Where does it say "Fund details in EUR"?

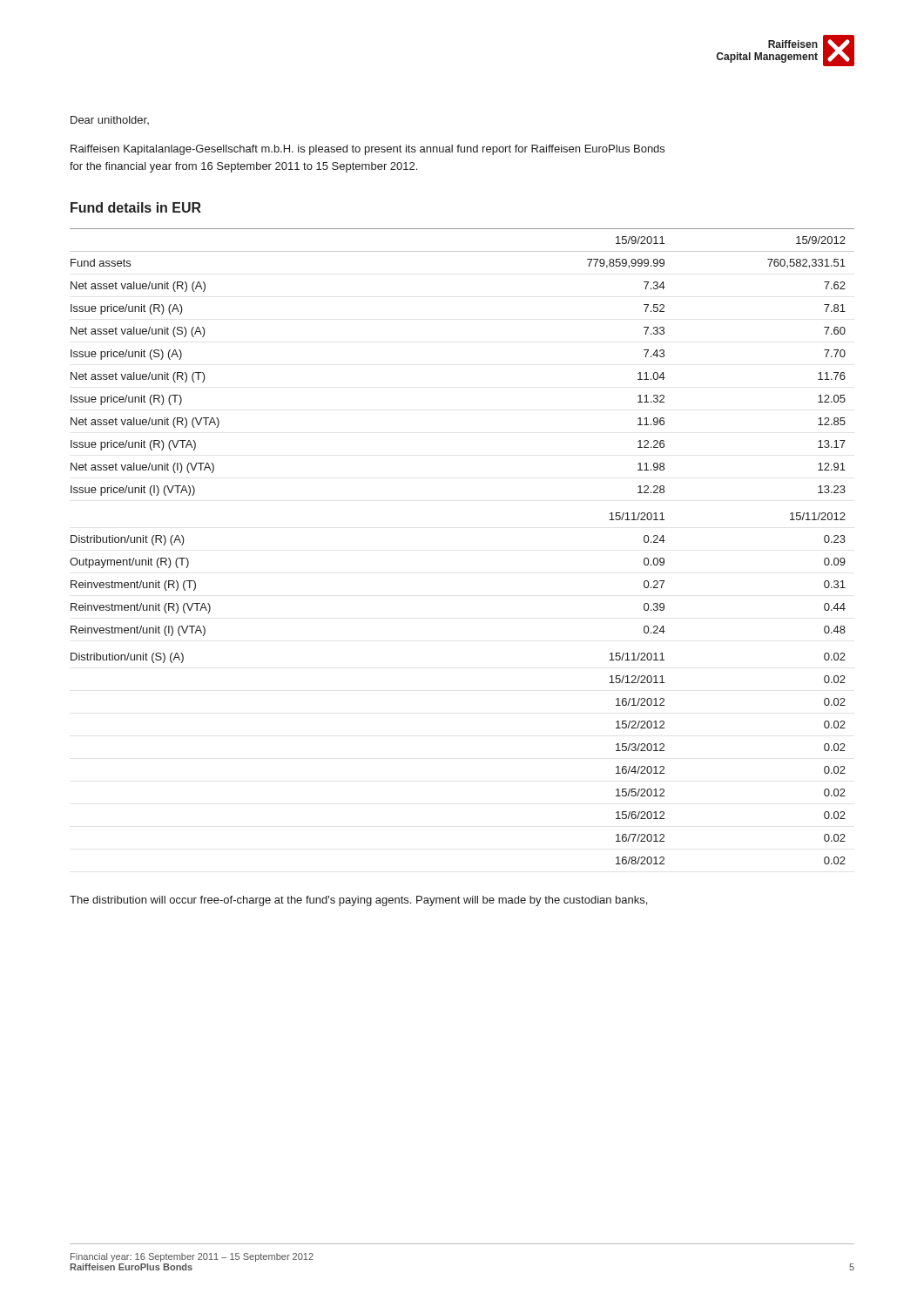(x=135, y=208)
